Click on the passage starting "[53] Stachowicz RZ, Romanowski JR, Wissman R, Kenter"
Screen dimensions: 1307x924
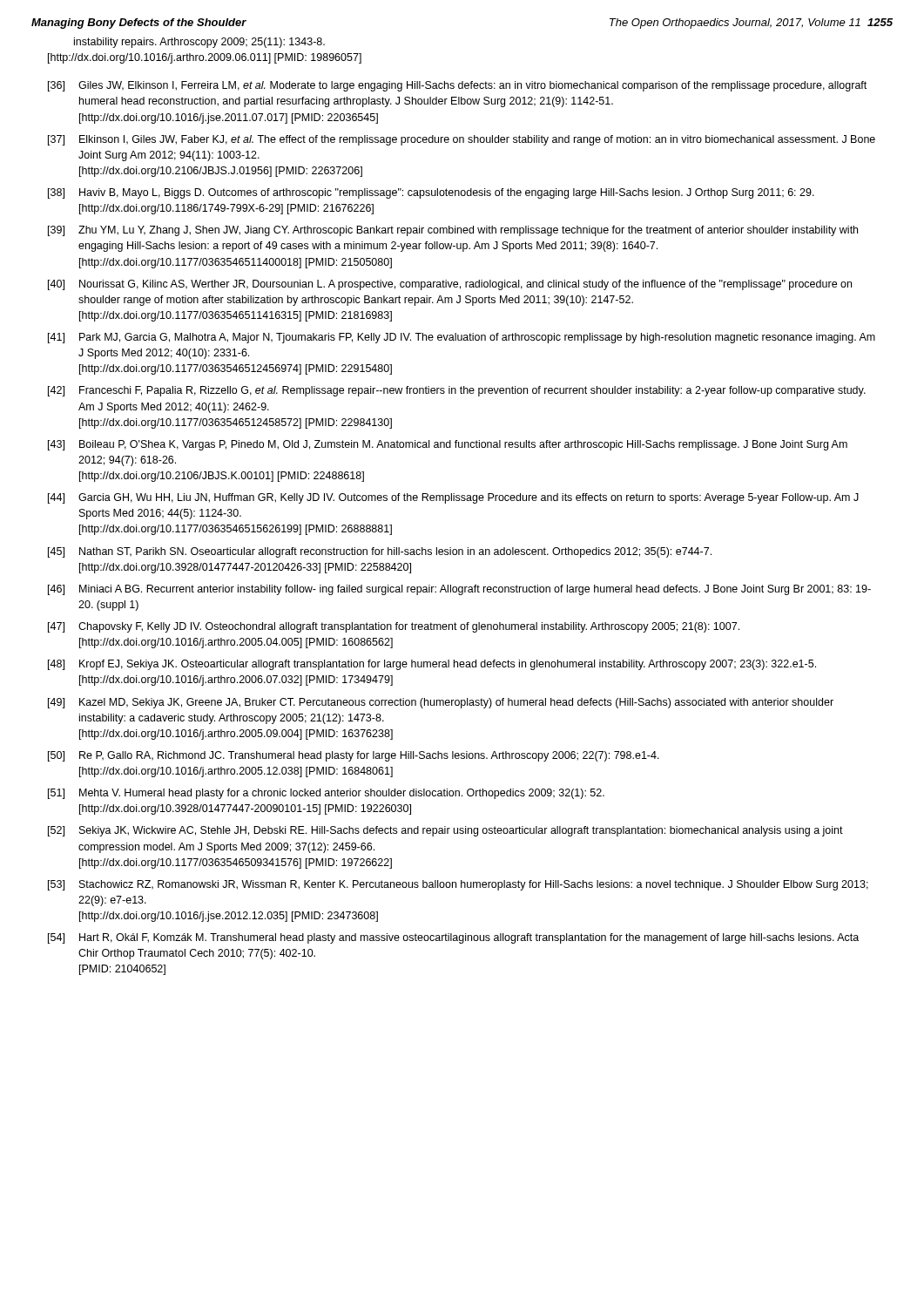(458, 885)
